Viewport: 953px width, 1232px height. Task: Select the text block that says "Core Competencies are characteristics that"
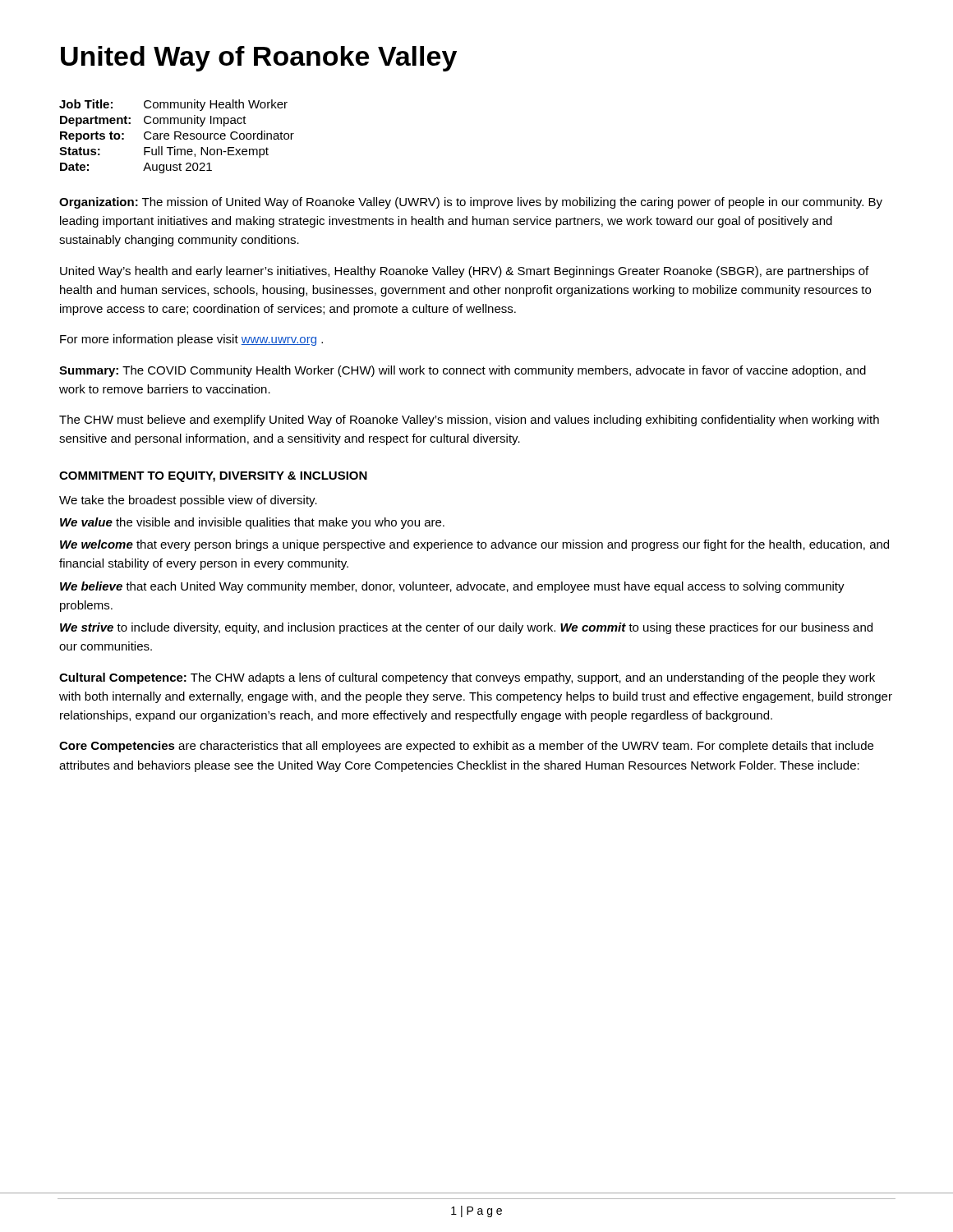467,755
